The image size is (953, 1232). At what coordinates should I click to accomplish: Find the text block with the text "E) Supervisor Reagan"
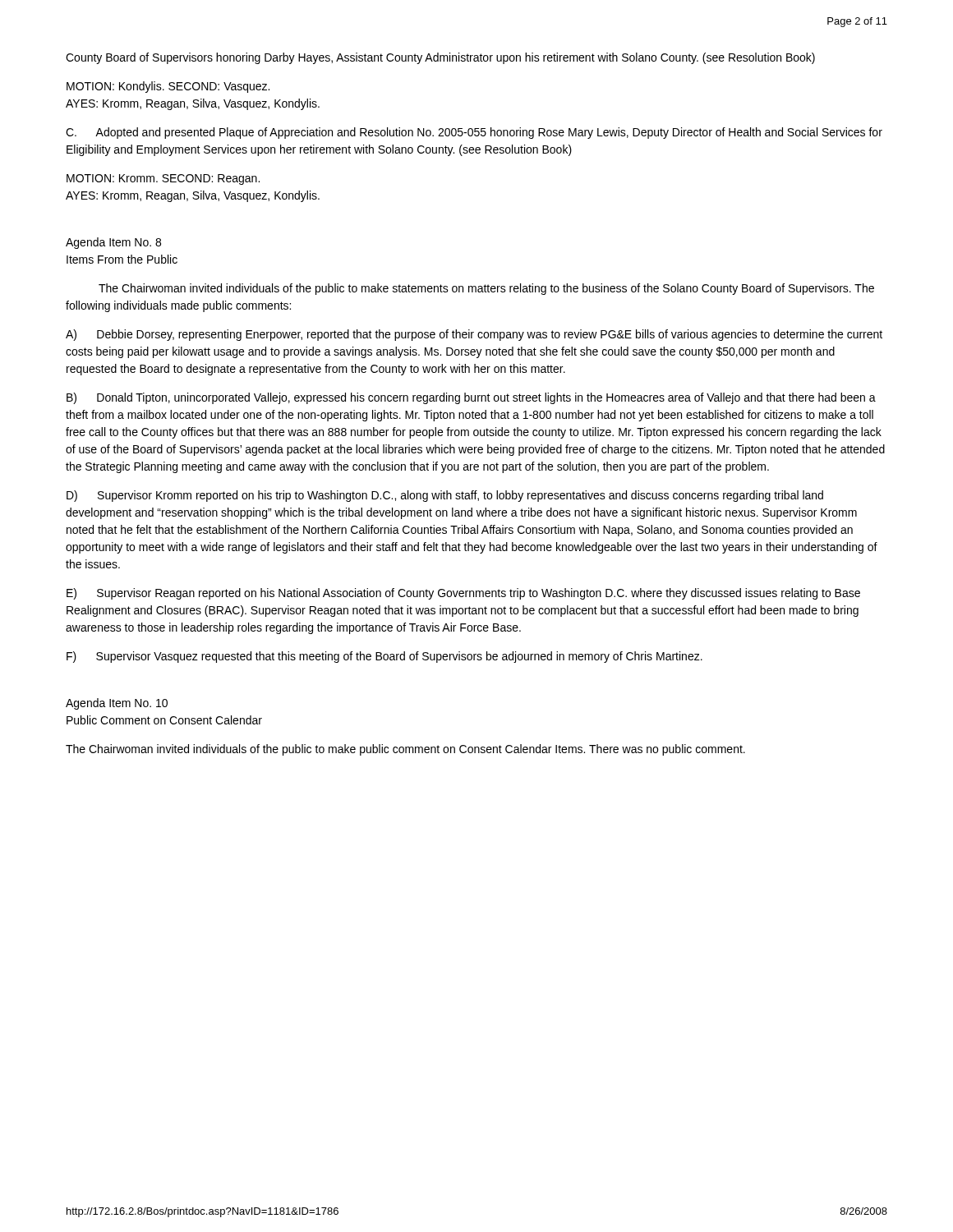(463, 610)
